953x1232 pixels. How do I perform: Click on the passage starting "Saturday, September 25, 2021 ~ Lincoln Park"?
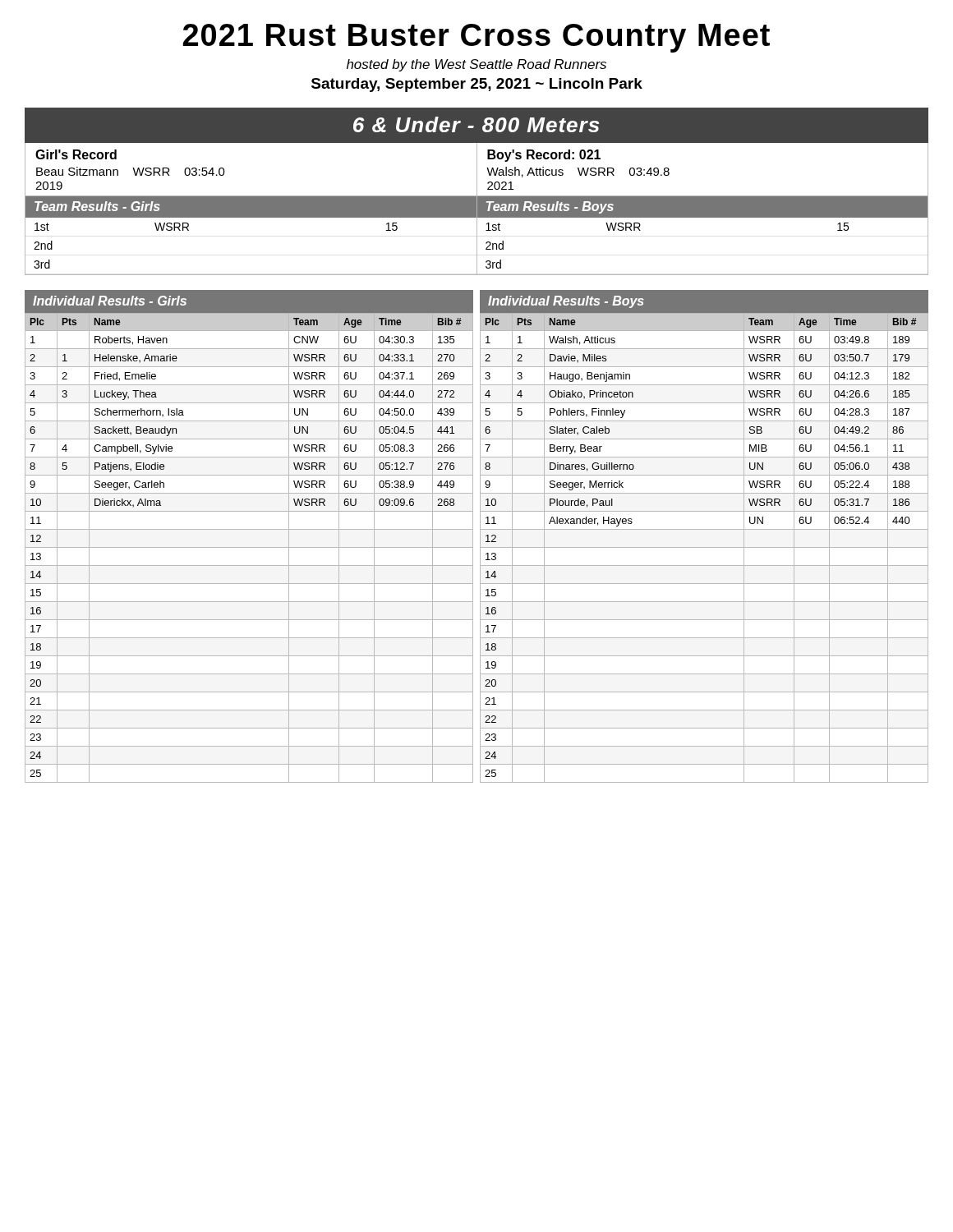pos(476,83)
